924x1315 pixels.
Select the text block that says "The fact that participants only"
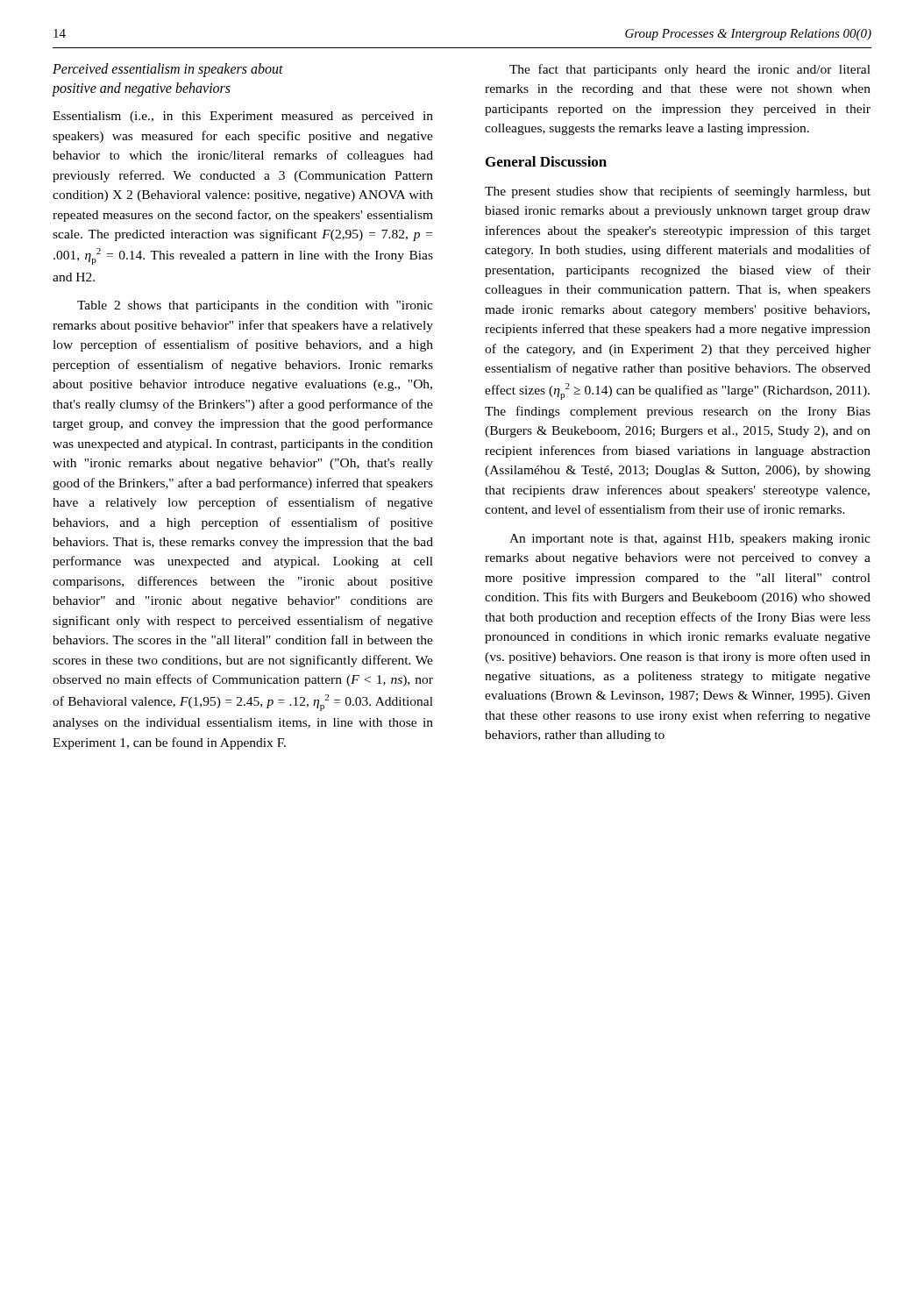tap(678, 99)
